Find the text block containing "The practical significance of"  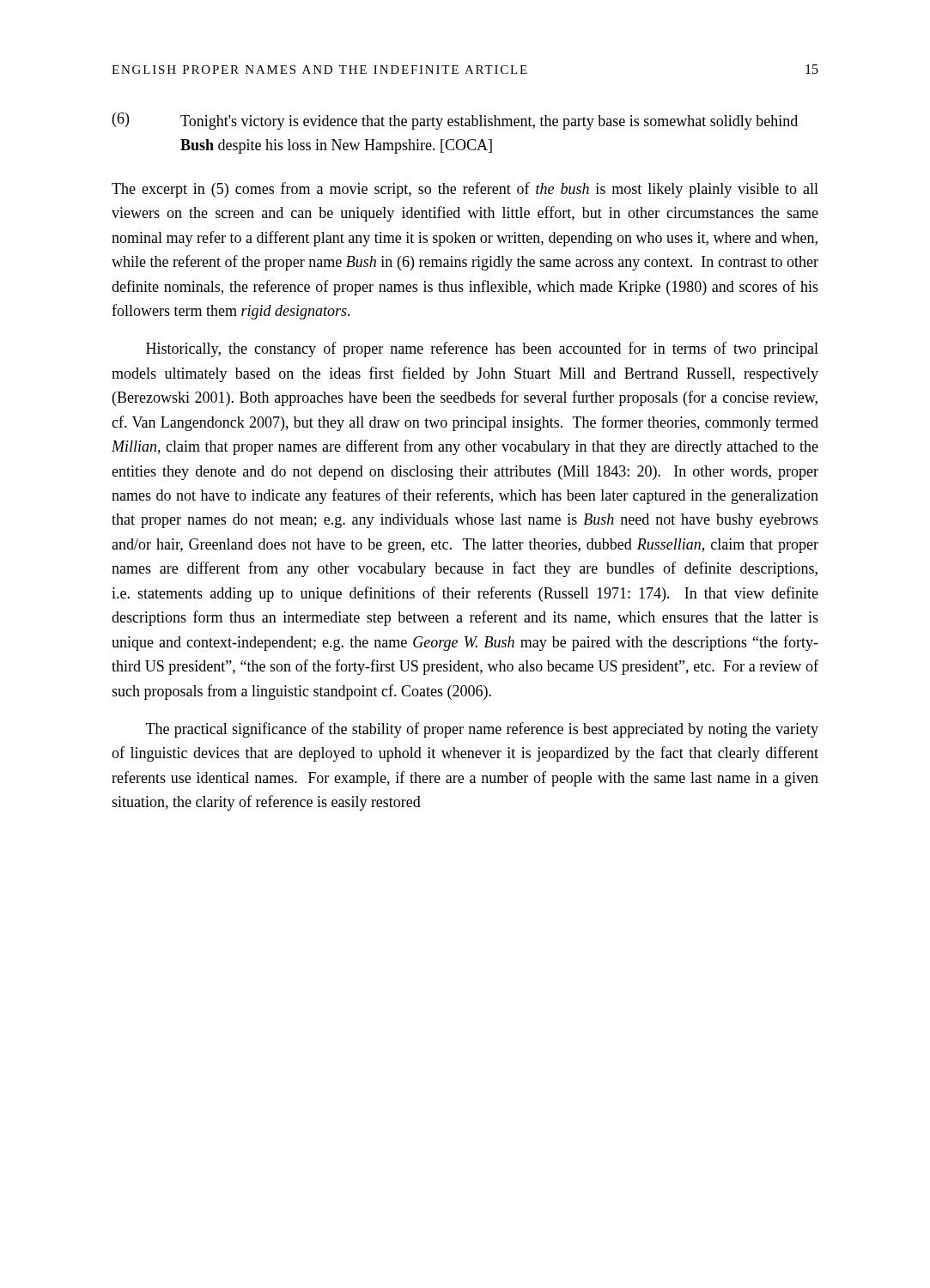point(465,766)
